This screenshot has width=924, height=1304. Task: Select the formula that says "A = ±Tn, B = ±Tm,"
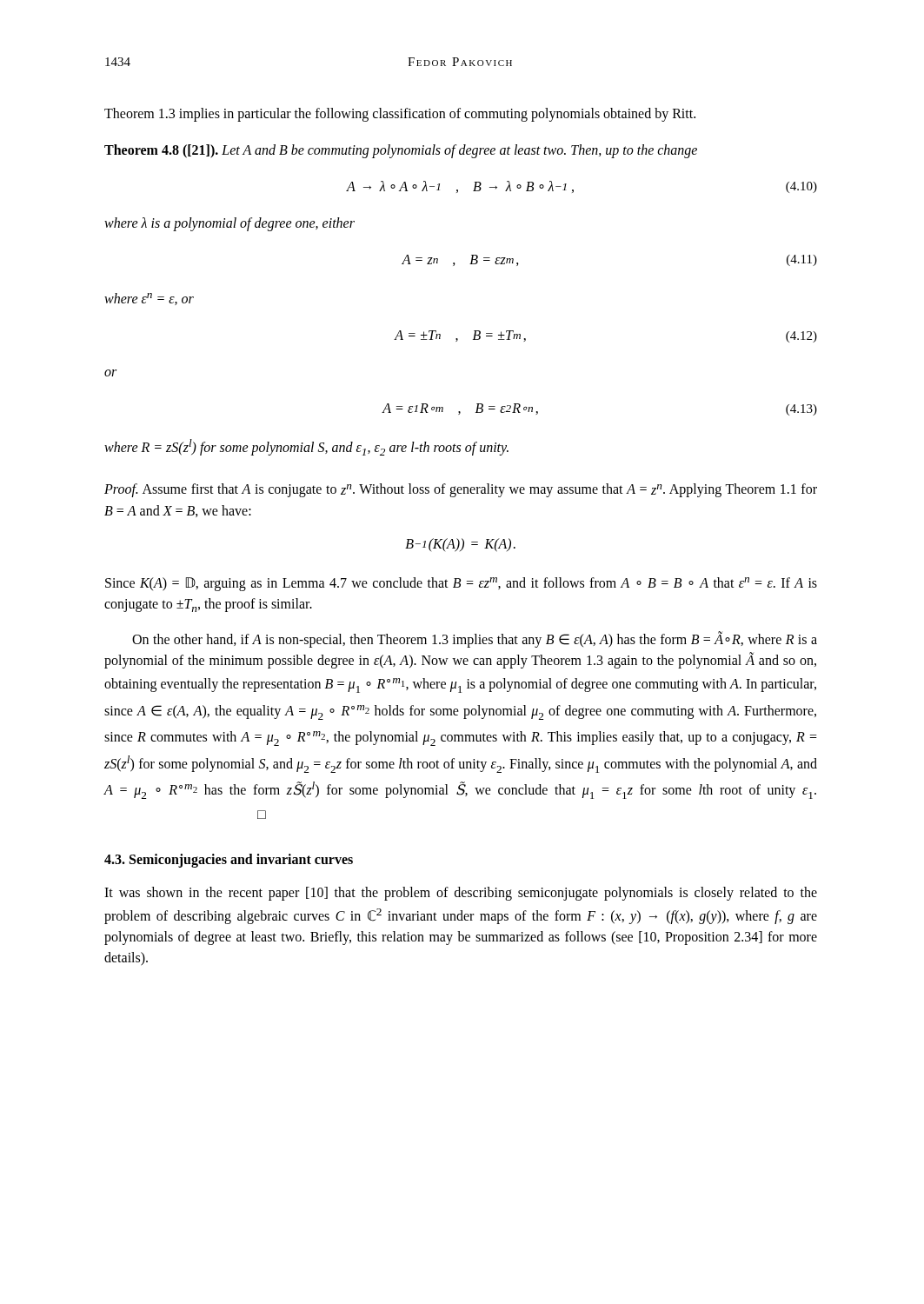pyautogui.click(x=424, y=336)
